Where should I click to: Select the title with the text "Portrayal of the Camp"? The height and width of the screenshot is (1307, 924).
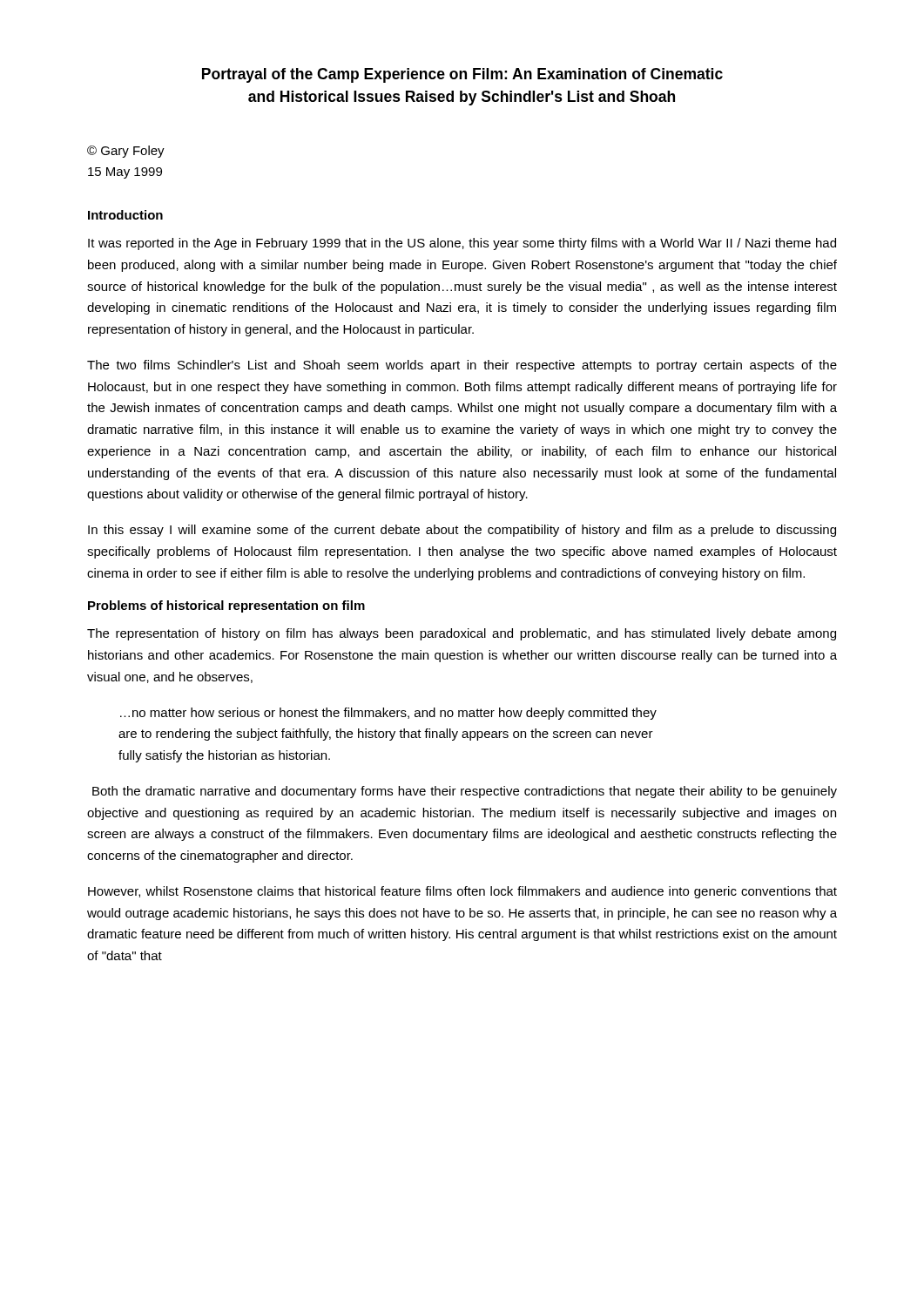coord(462,85)
